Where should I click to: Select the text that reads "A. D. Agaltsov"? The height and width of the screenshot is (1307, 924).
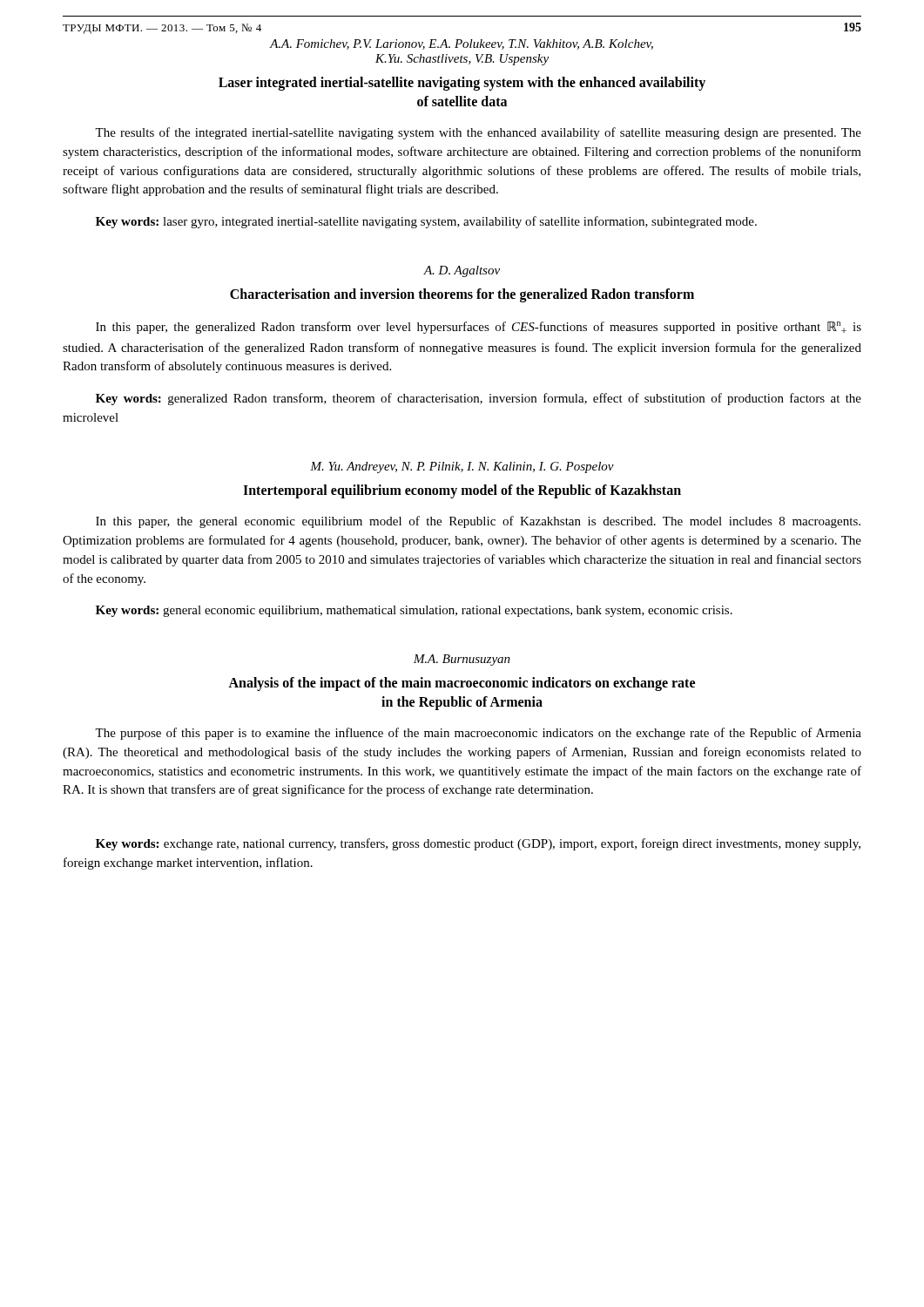[462, 270]
